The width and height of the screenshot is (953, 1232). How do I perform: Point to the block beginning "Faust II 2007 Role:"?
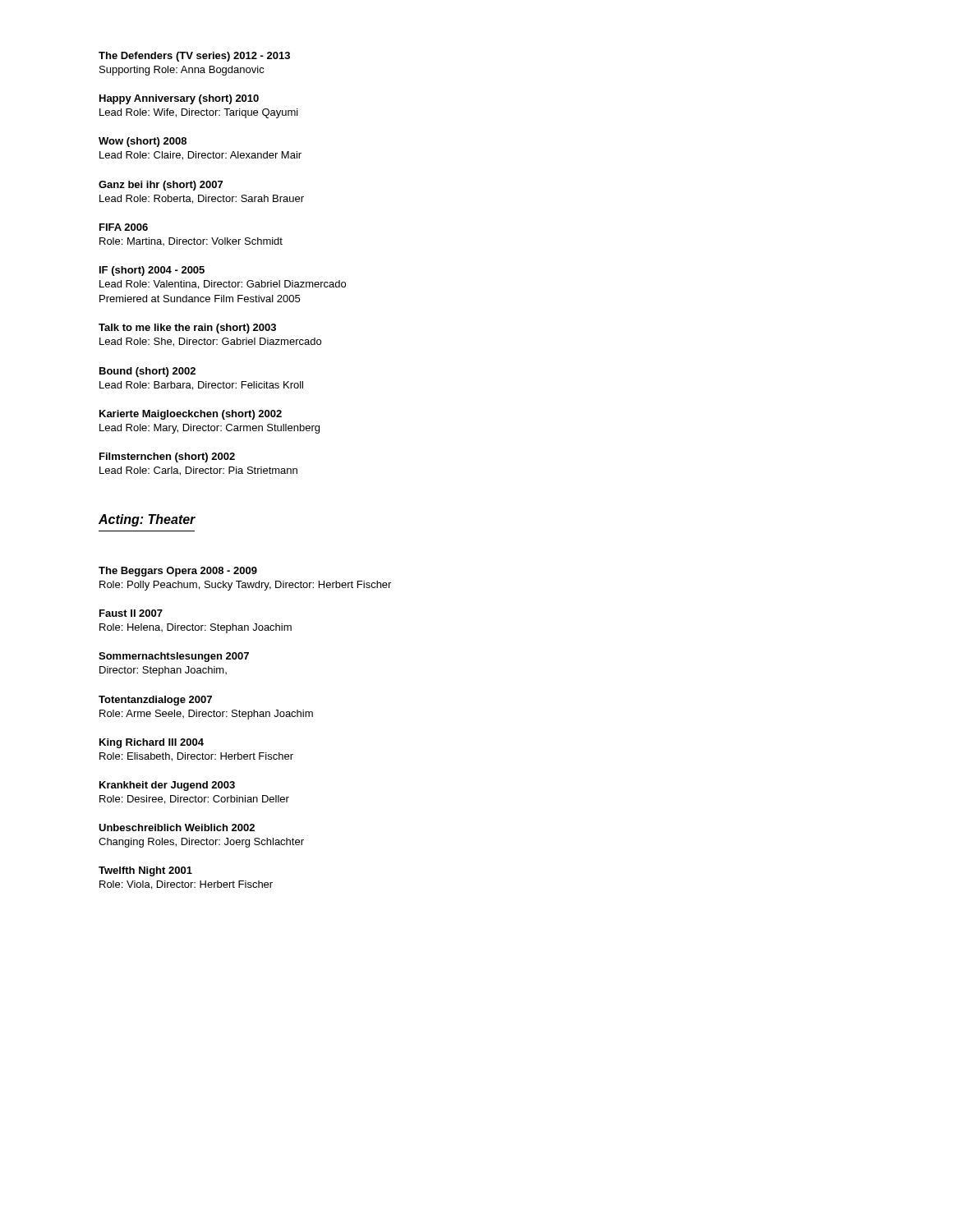pos(131,613)
